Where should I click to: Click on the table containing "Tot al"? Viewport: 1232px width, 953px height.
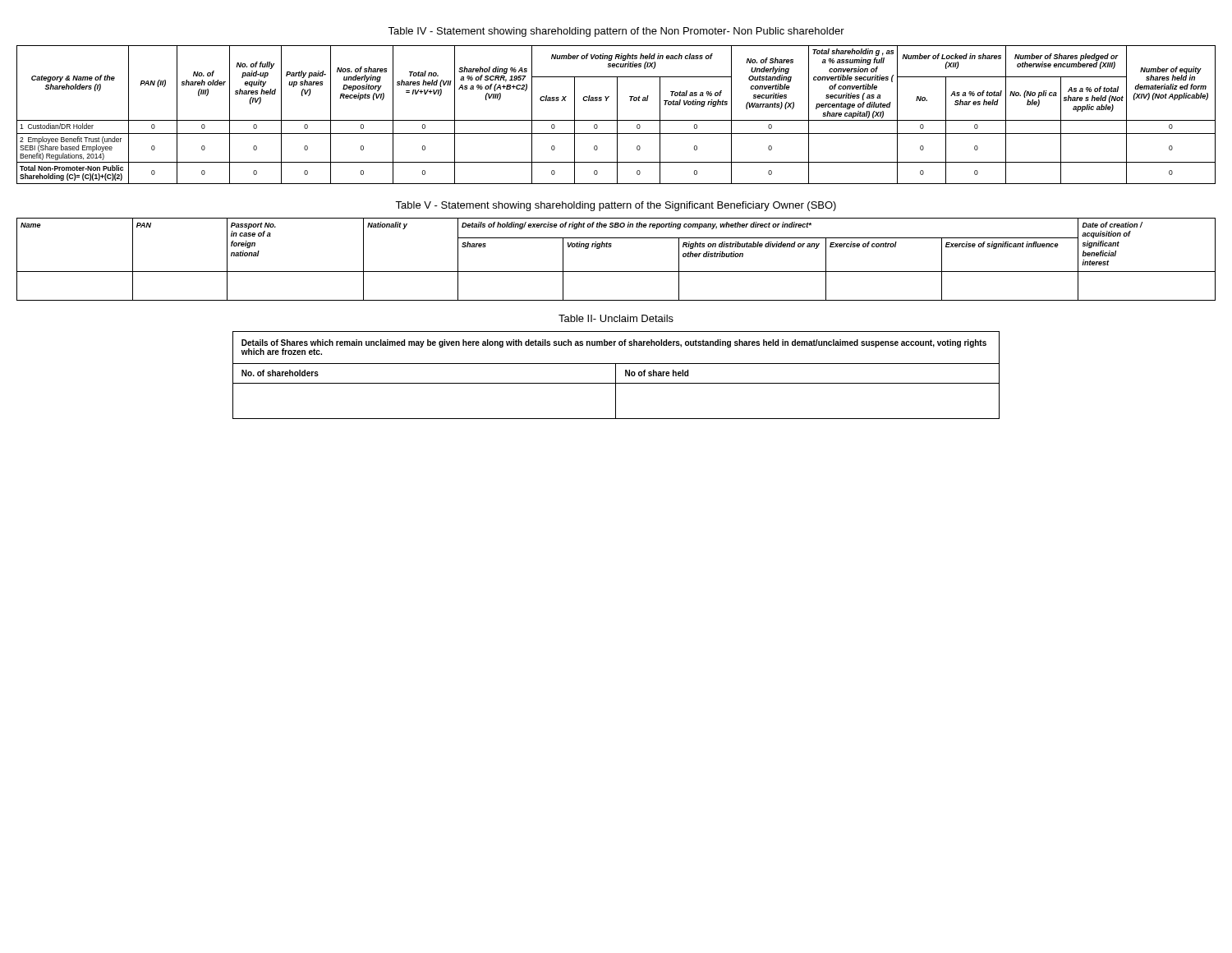(616, 114)
